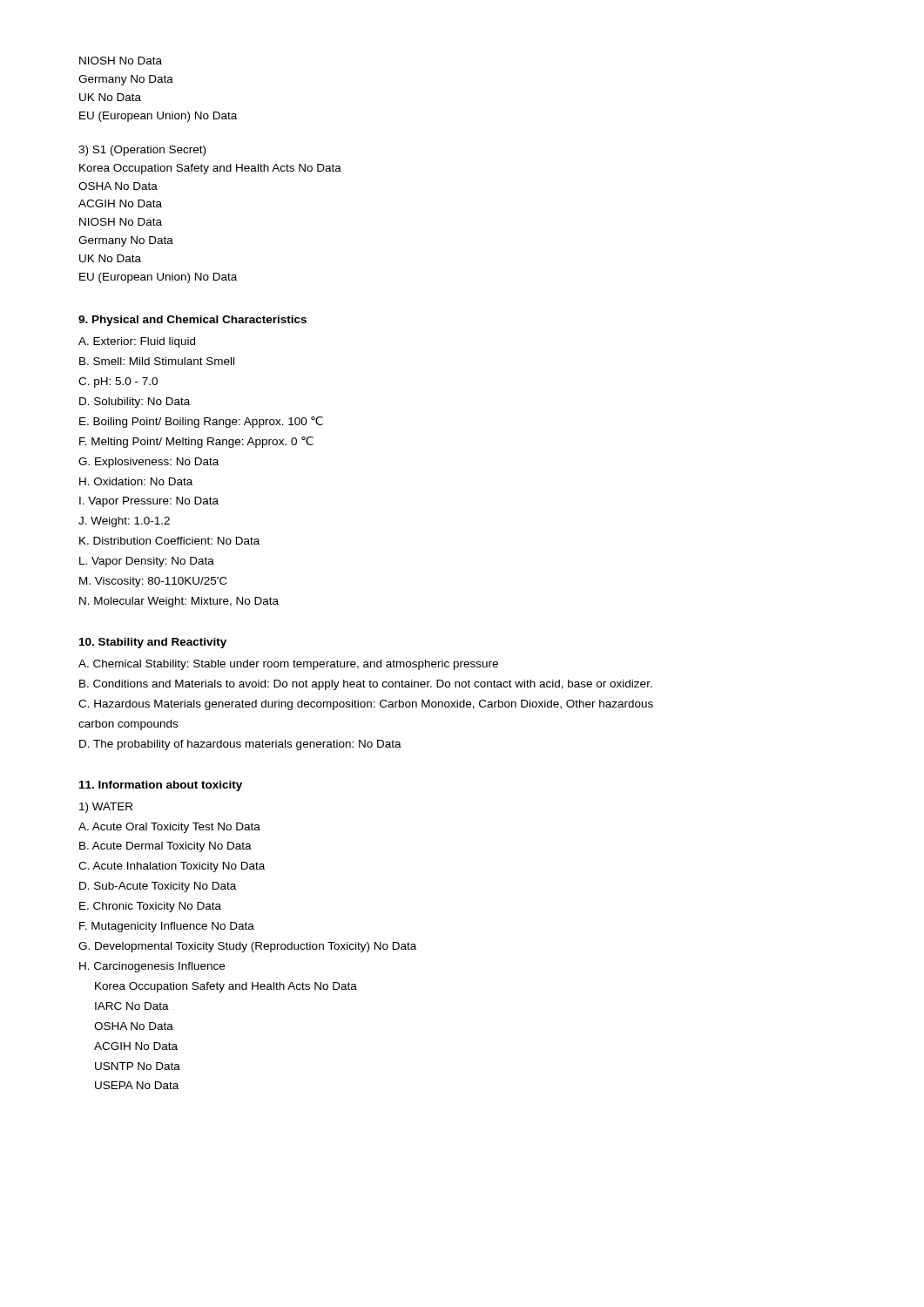Click on the element starting "11. Information about toxicity"
This screenshot has width=924, height=1307.
point(160,784)
